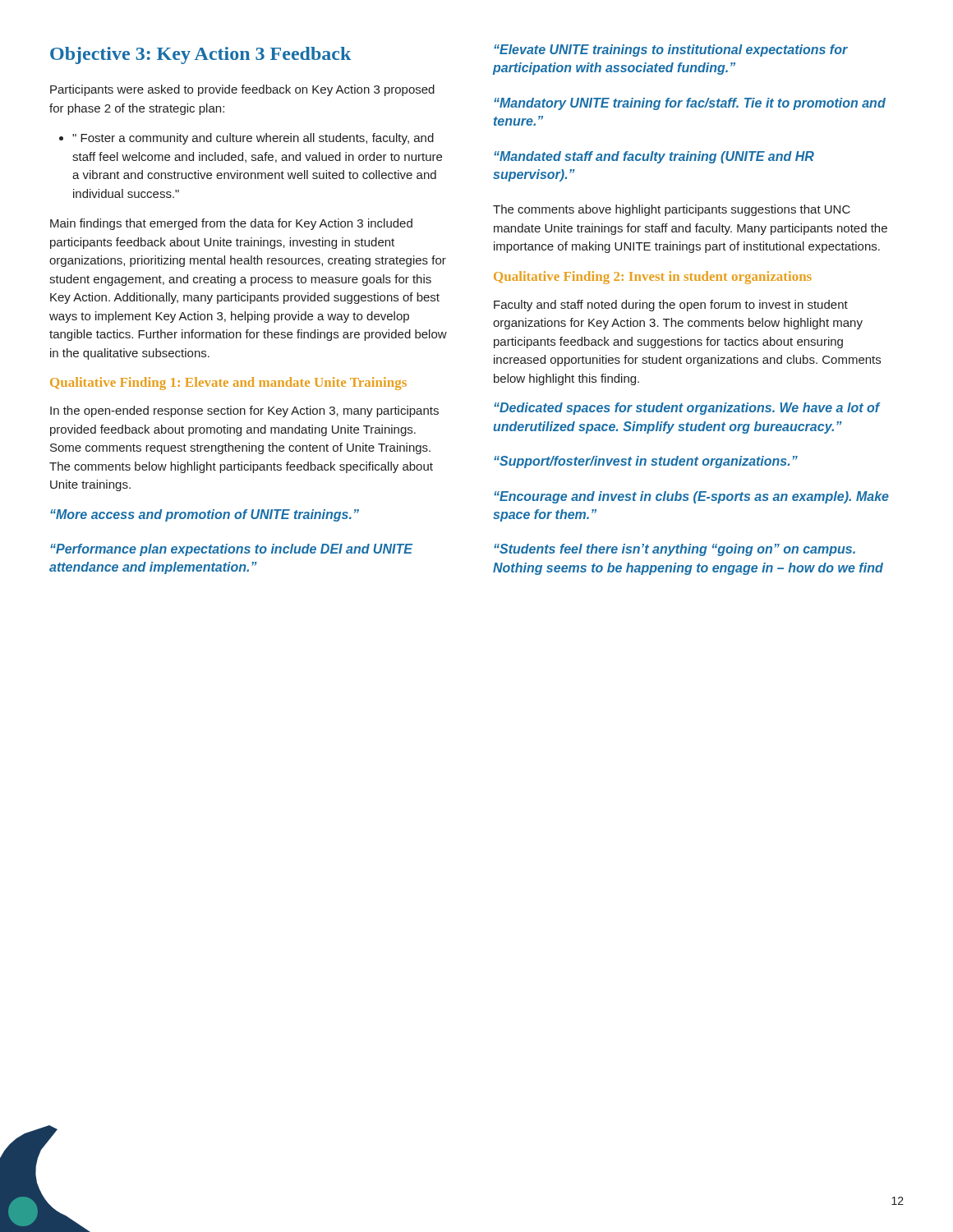Click the passage that begins "The comments above highlight participants suggestions that UNC"

click(694, 228)
